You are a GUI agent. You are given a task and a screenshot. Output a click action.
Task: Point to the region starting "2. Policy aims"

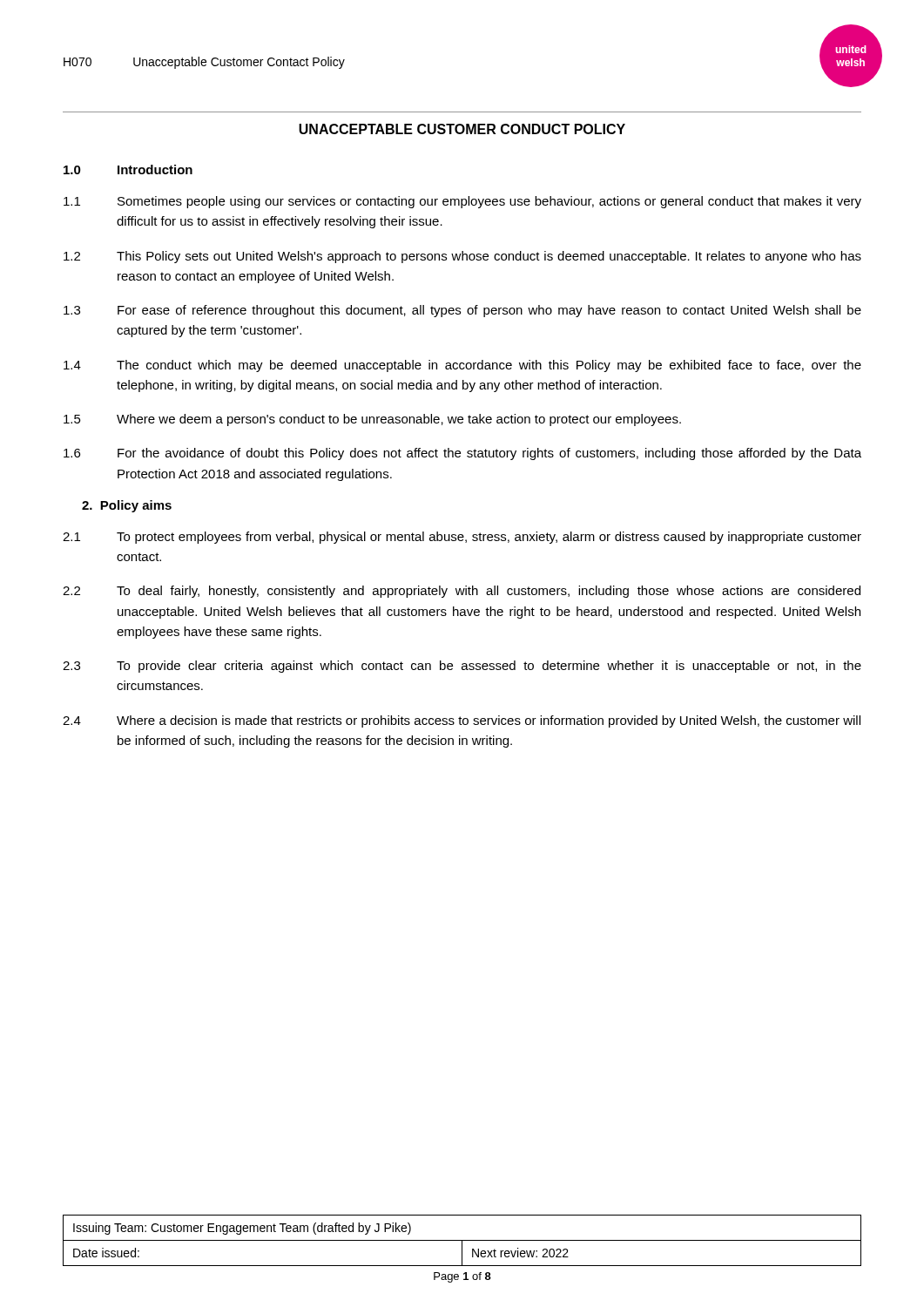pos(127,505)
